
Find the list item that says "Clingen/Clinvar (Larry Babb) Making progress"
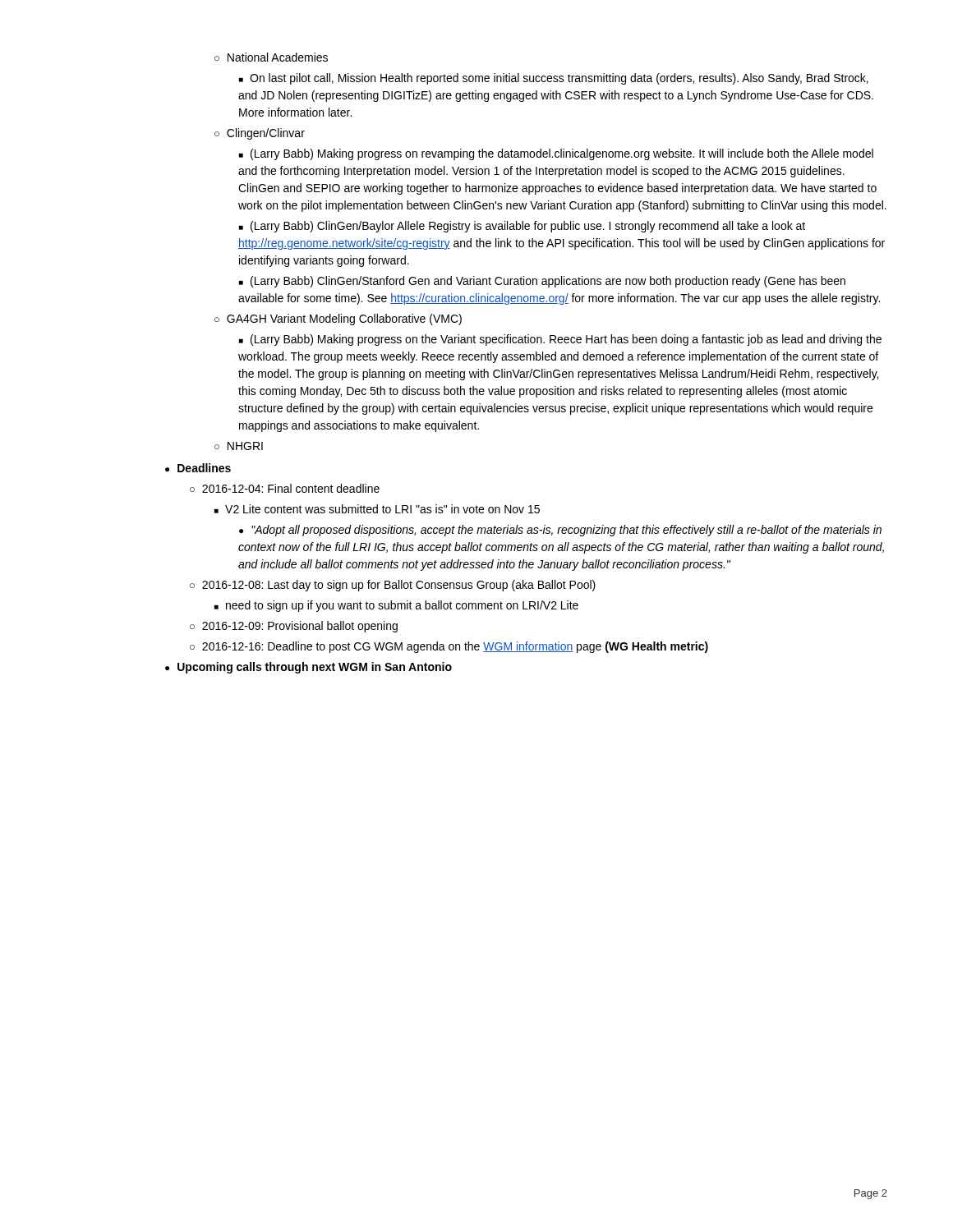click(x=550, y=217)
